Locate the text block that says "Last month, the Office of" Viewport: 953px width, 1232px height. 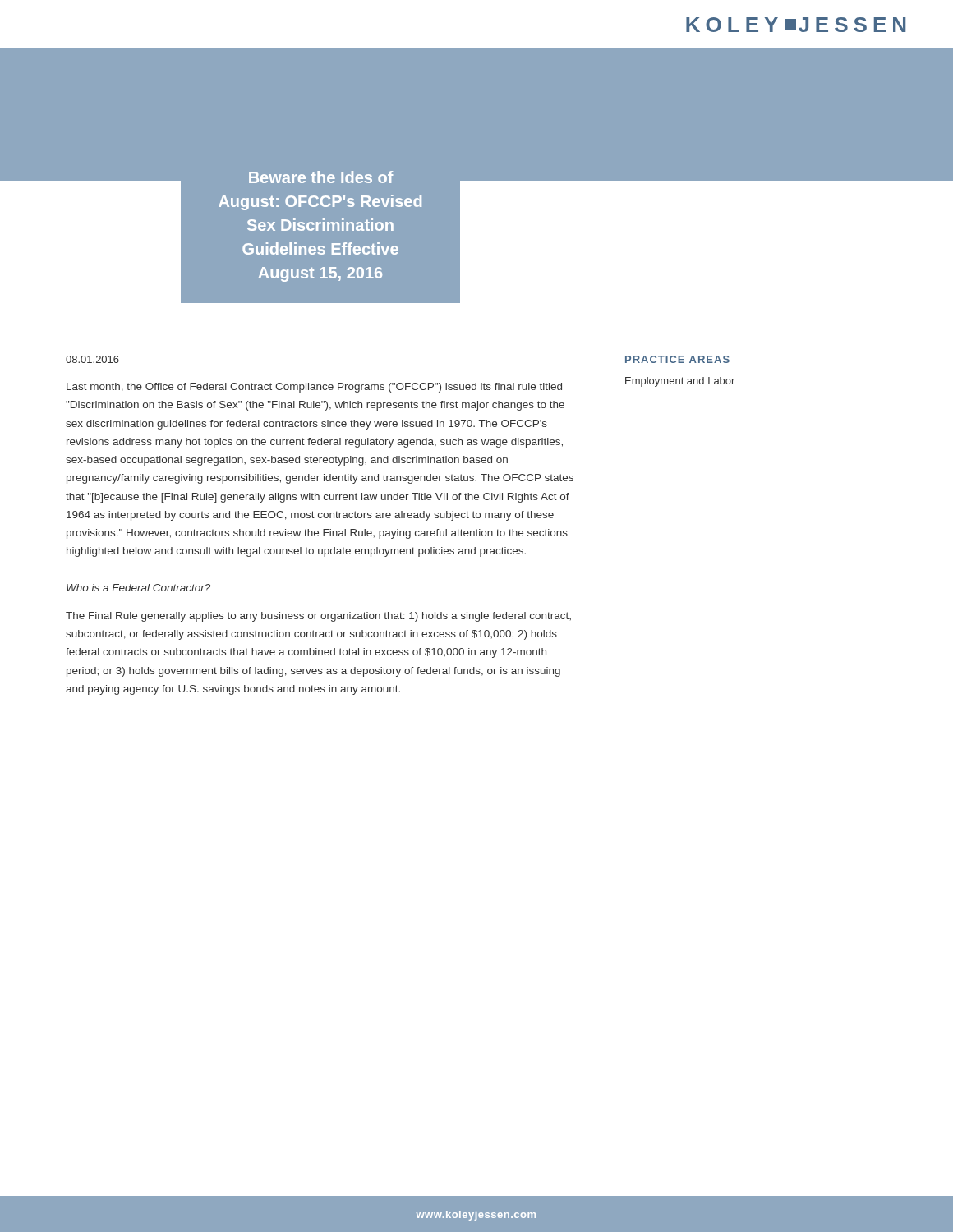coord(320,538)
